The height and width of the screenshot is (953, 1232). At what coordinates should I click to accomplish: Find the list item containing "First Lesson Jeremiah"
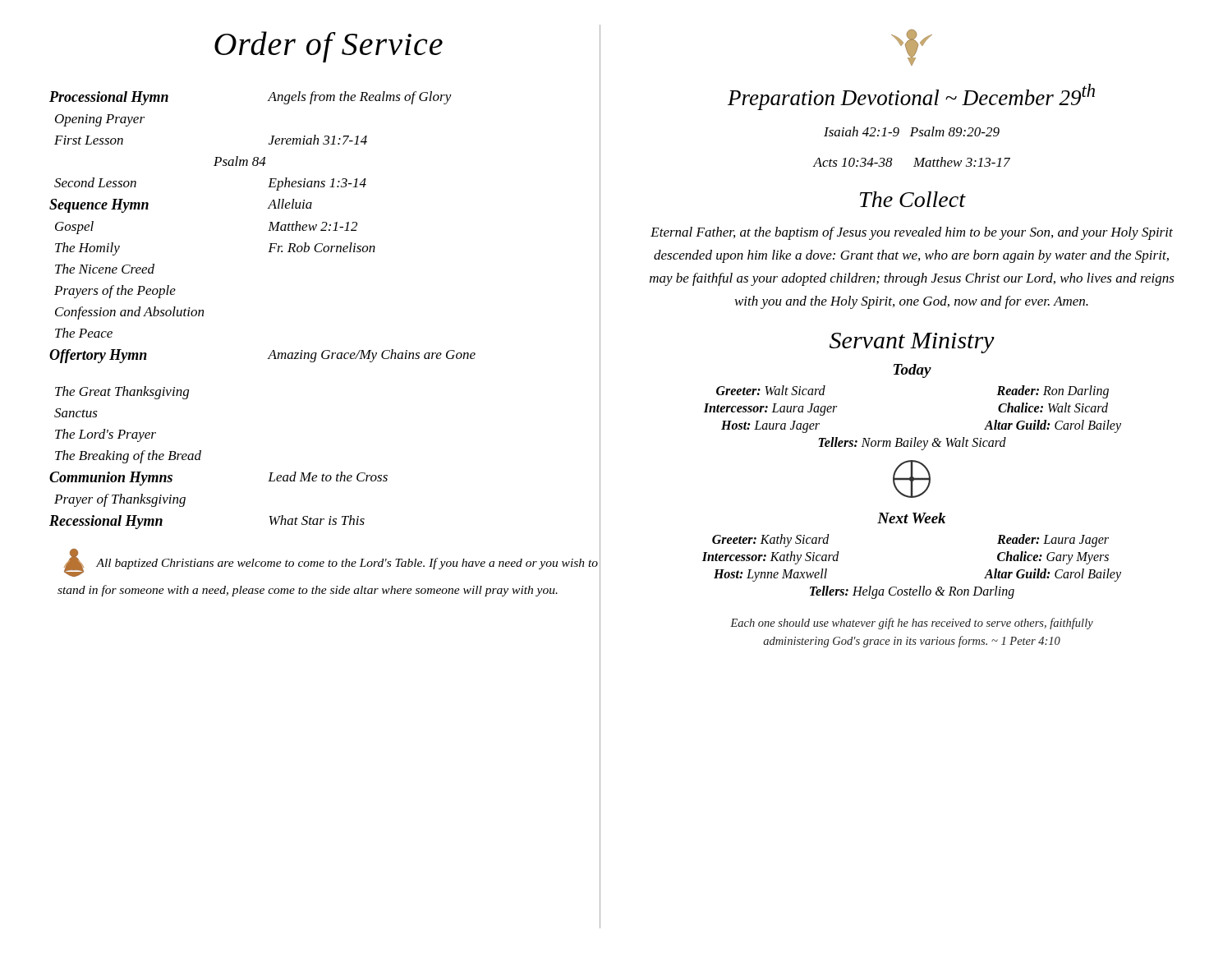tap(329, 140)
